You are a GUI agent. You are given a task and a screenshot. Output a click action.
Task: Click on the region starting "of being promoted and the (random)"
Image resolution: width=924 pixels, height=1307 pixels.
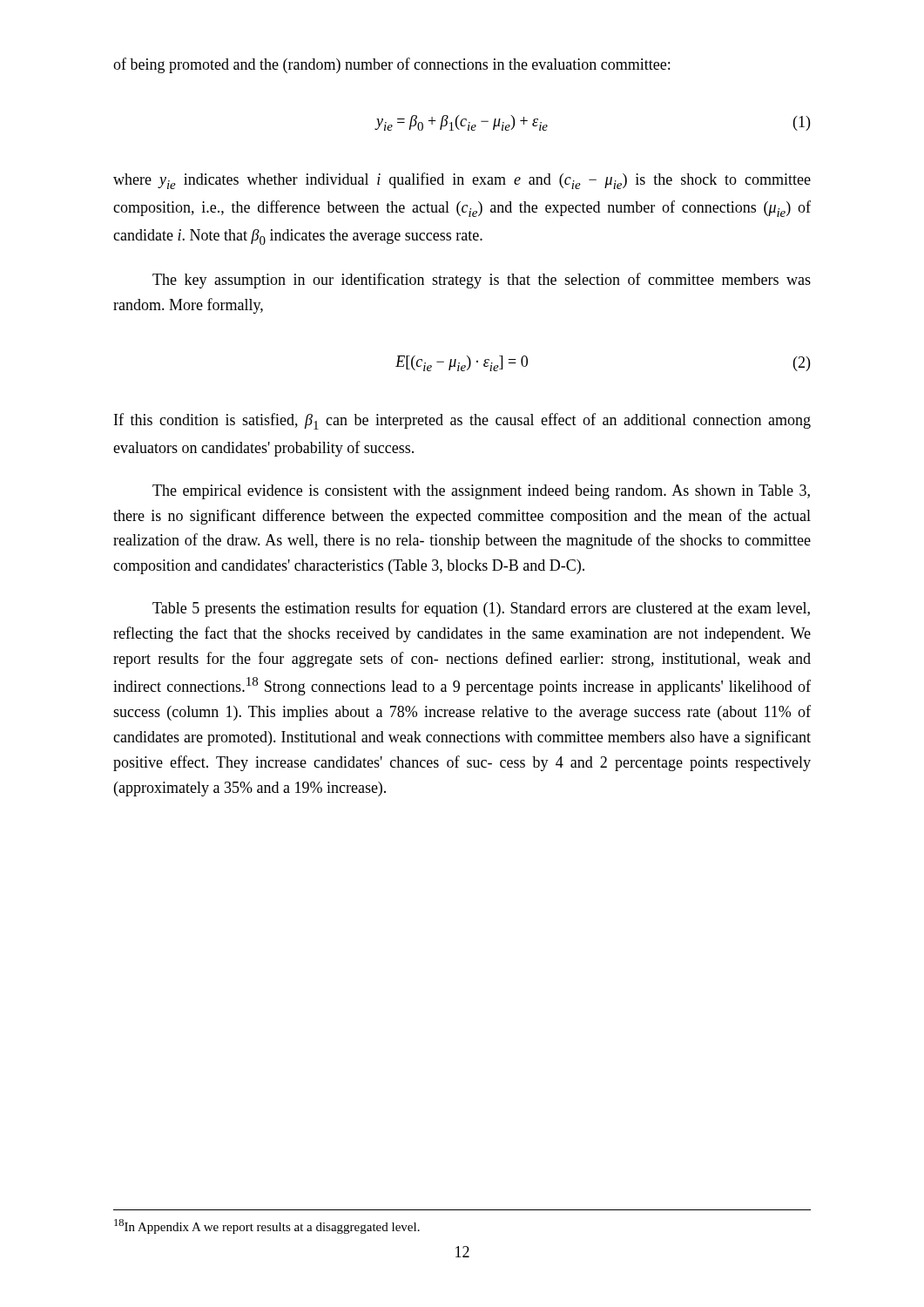click(462, 65)
